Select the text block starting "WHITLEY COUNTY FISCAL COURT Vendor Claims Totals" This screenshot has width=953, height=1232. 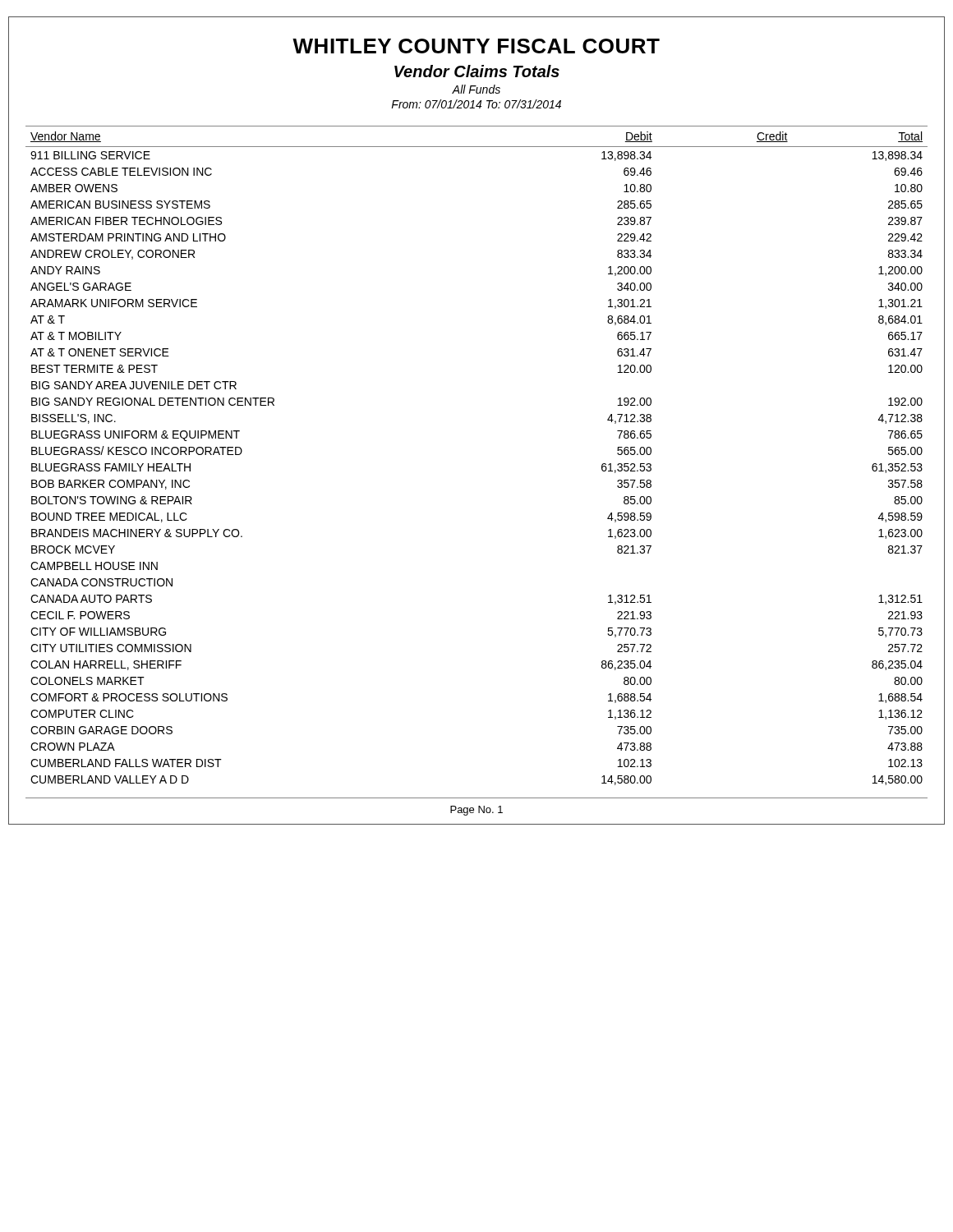[x=476, y=72]
